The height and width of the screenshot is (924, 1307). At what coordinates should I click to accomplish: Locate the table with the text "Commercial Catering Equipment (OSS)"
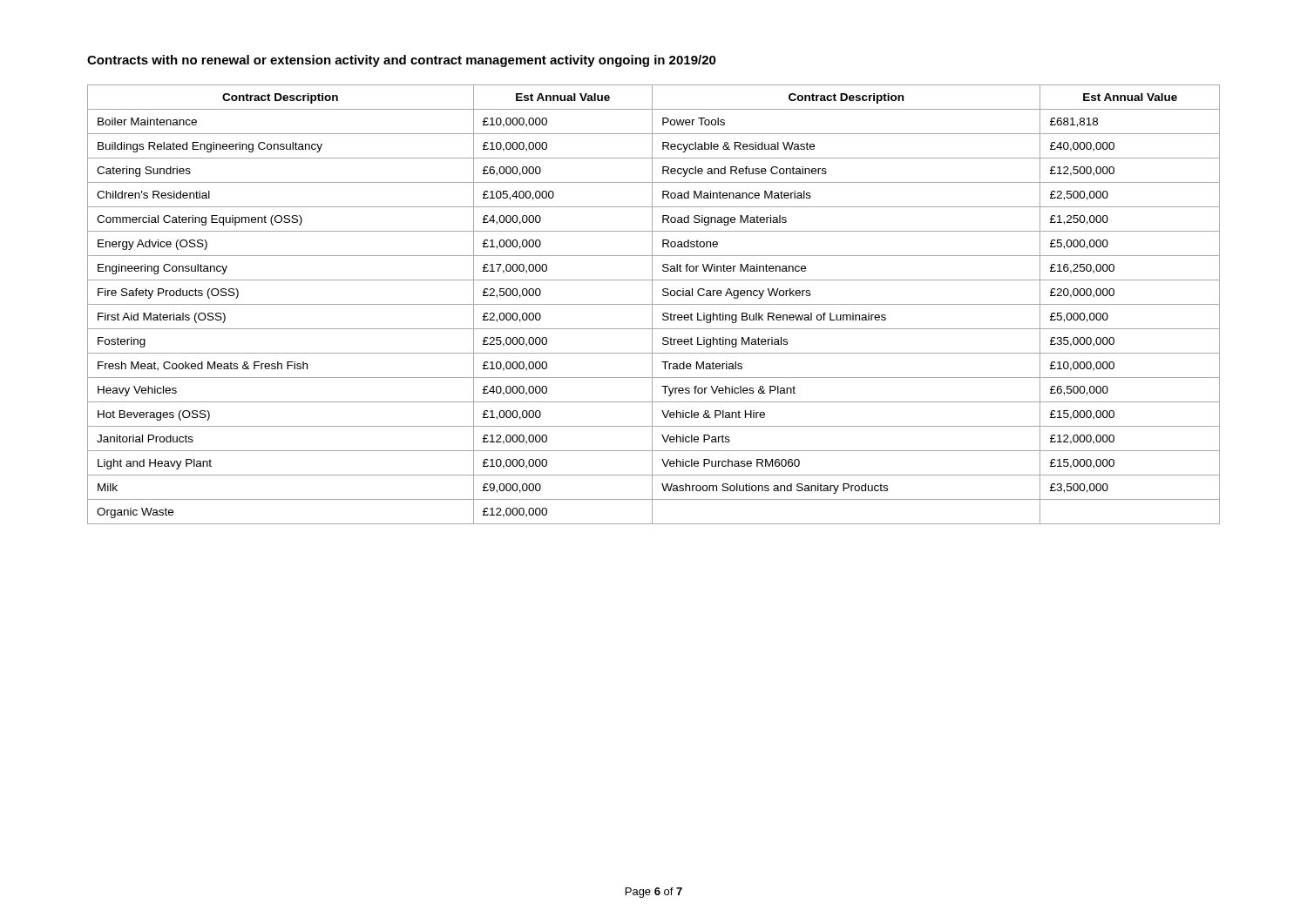pos(654,304)
